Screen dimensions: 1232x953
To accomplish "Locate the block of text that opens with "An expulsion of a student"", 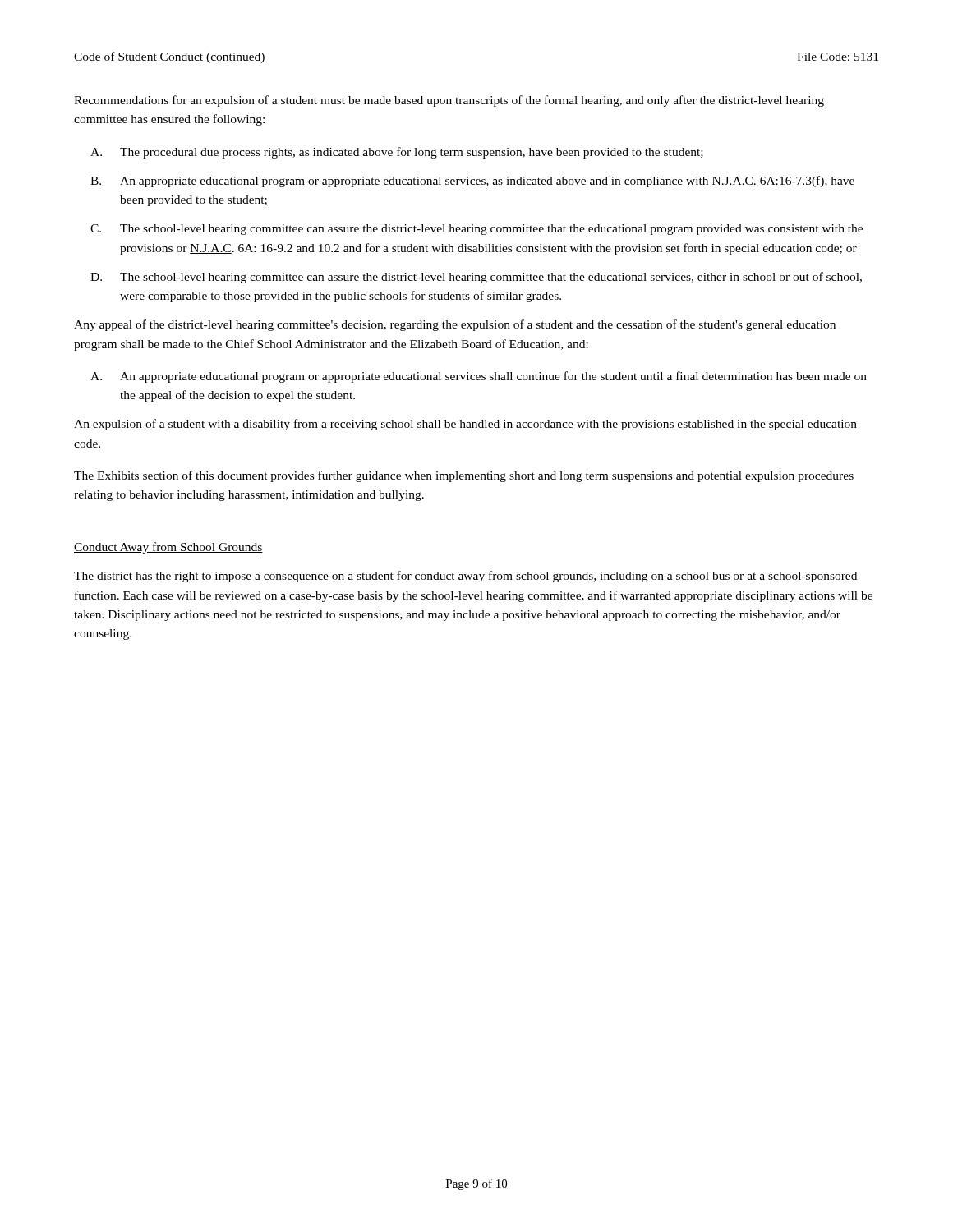I will click(x=465, y=433).
